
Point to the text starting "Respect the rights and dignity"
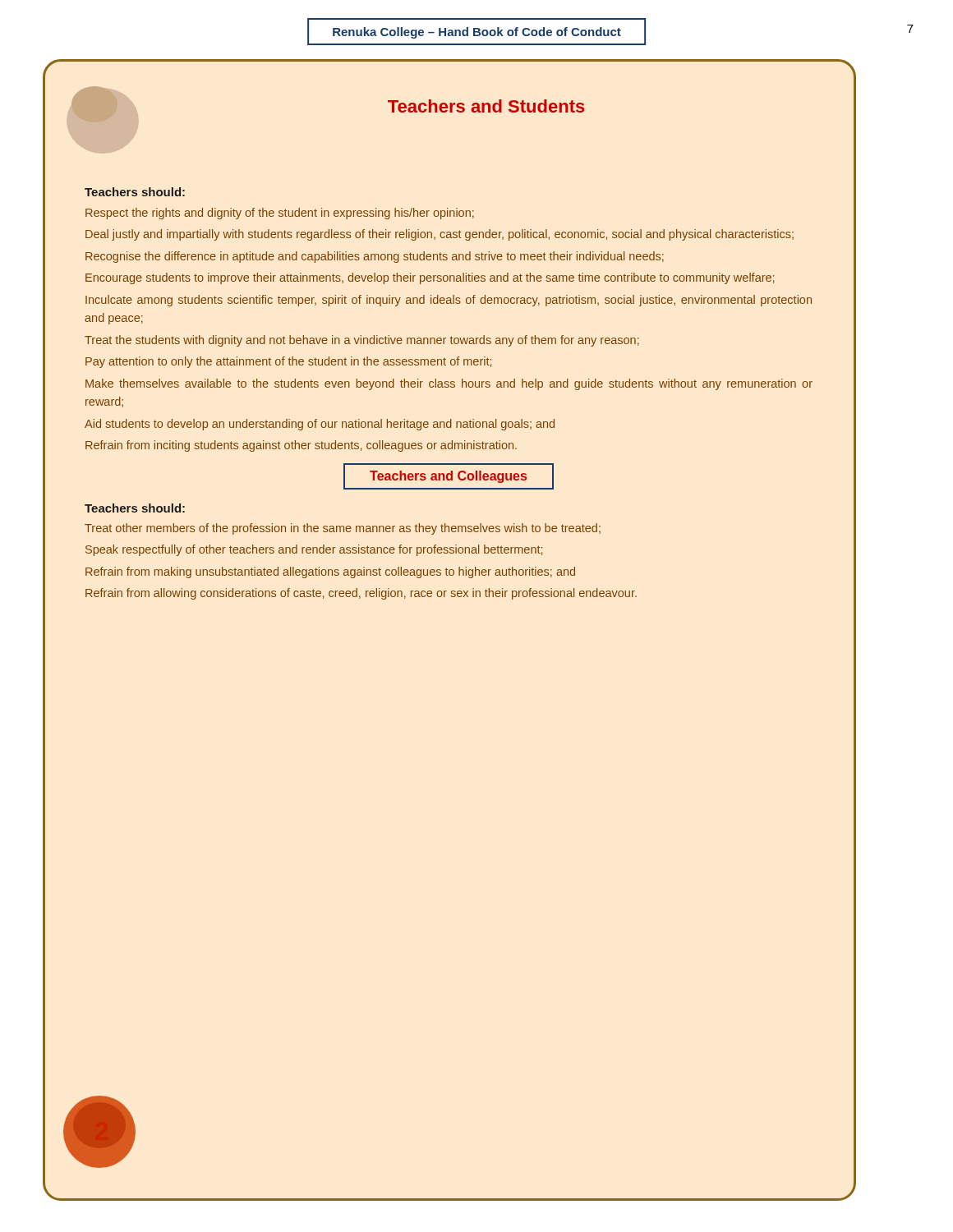(280, 213)
